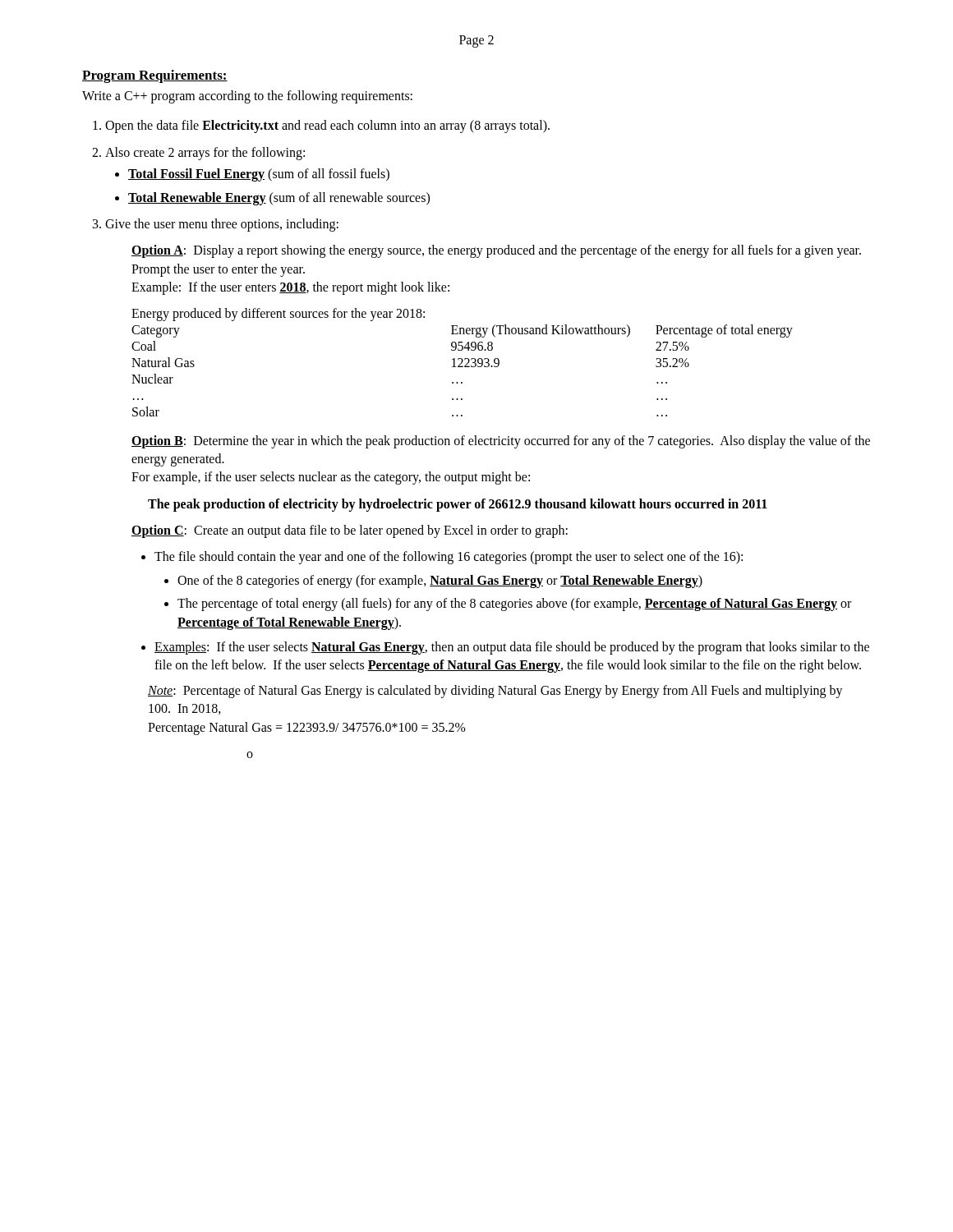Click on the passage starting "Total Fossil Fuel Energy (sum of all fossil"
This screenshot has width=953, height=1232.
(x=259, y=174)
